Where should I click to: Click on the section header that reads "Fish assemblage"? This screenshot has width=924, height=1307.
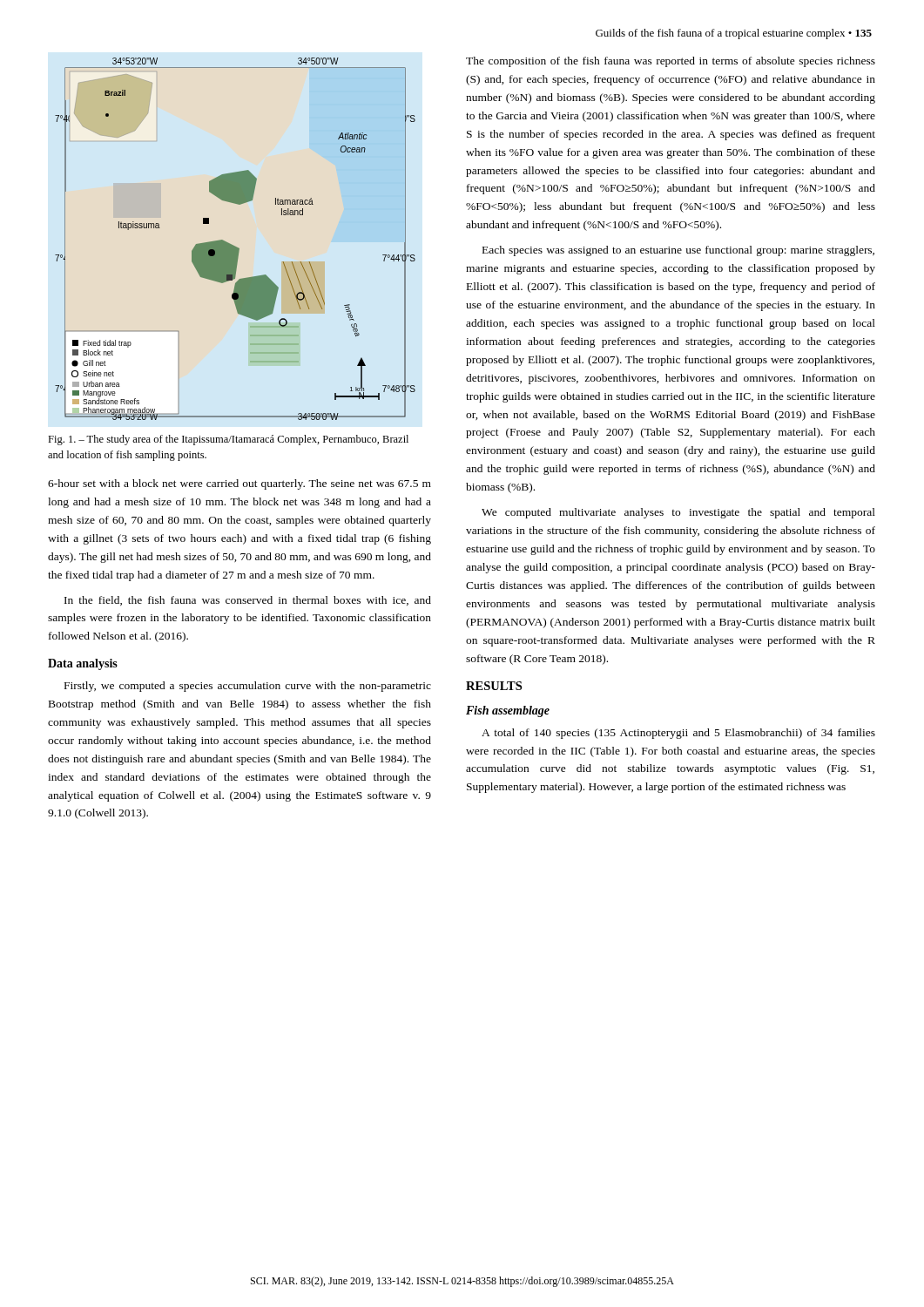(x=508, y=710)
